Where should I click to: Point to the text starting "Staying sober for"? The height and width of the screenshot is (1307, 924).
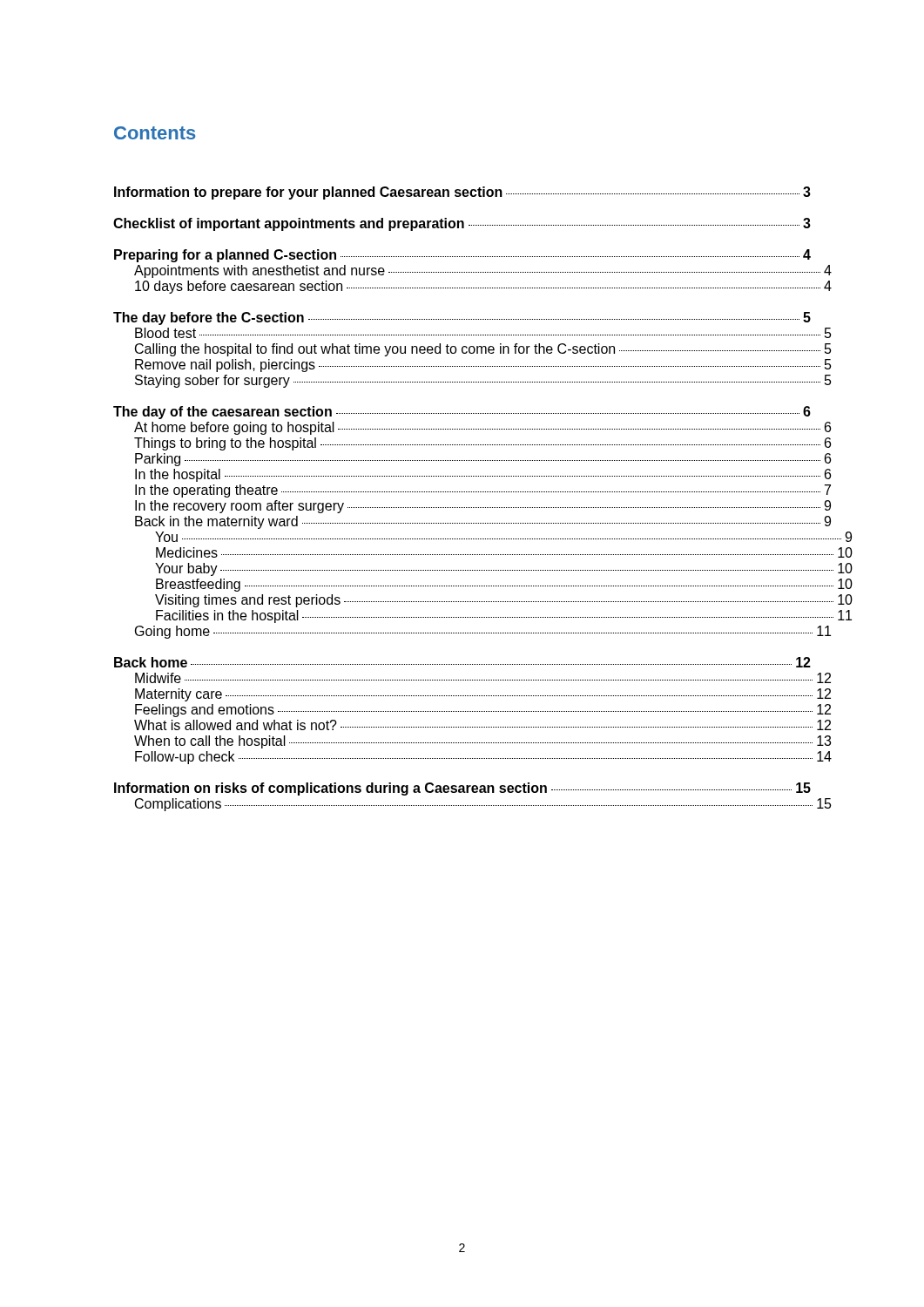pos(483,381)
